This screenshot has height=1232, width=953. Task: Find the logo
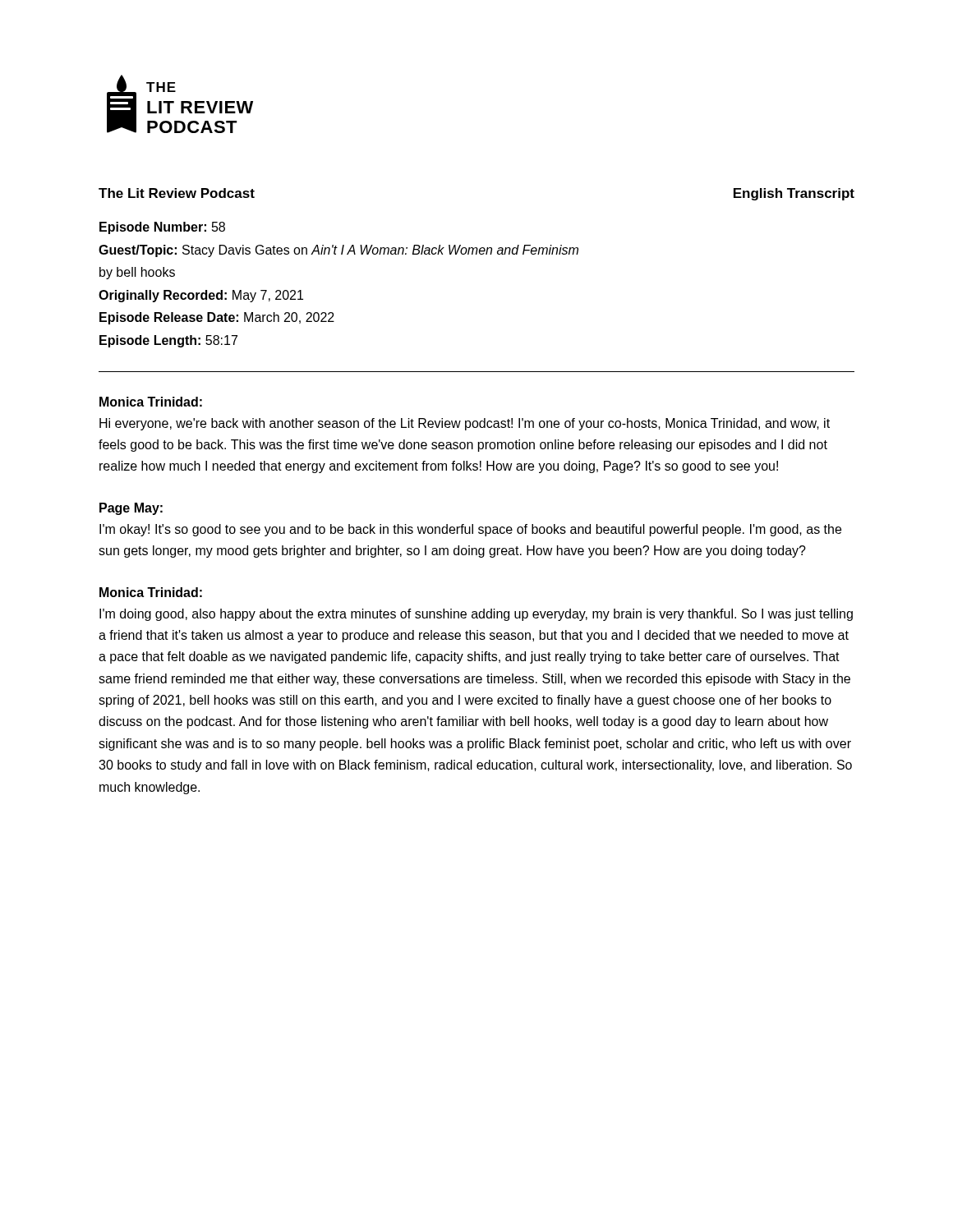[x=476, y=111]
